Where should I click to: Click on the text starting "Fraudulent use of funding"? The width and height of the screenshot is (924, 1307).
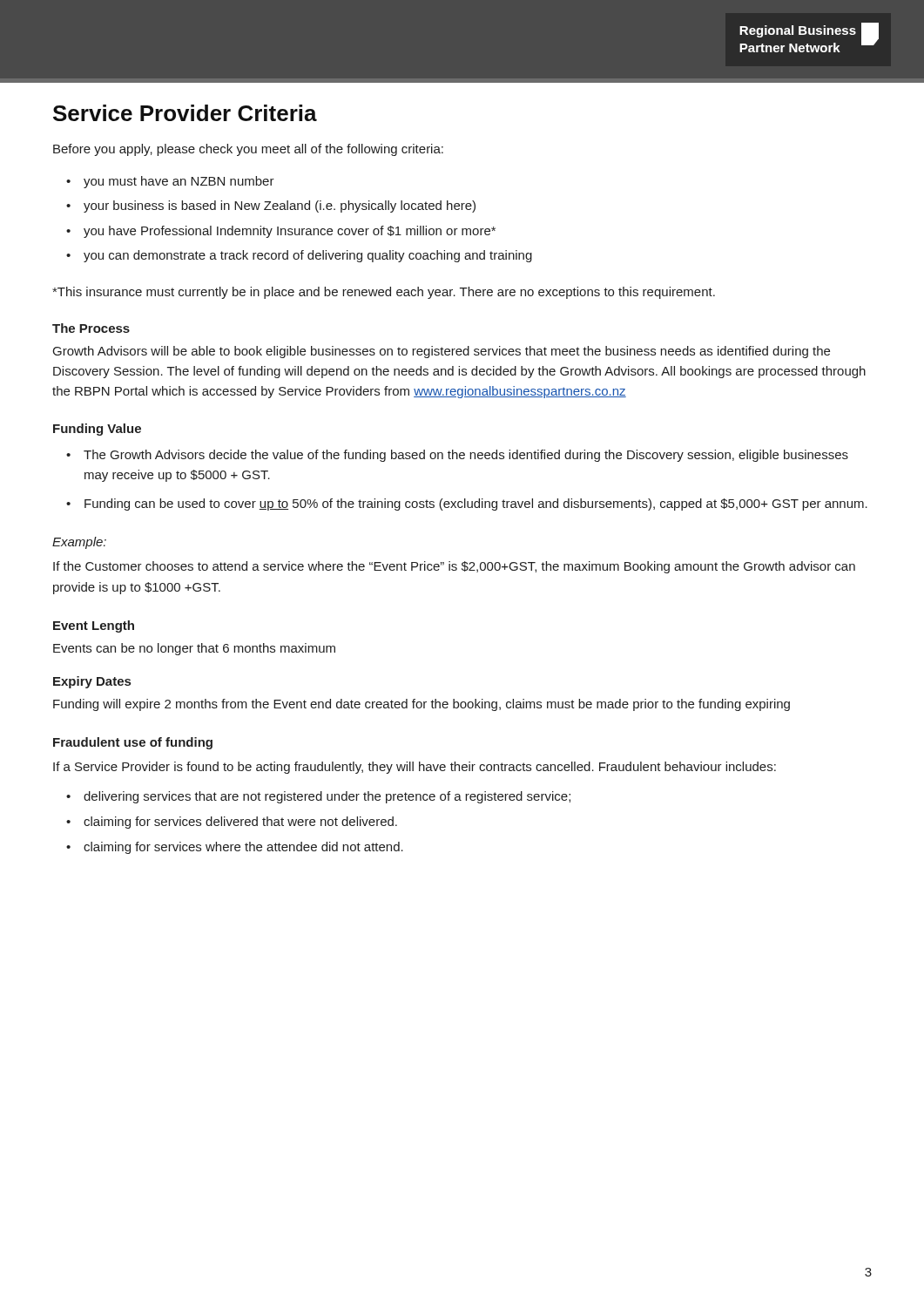(x=133, y=742)
